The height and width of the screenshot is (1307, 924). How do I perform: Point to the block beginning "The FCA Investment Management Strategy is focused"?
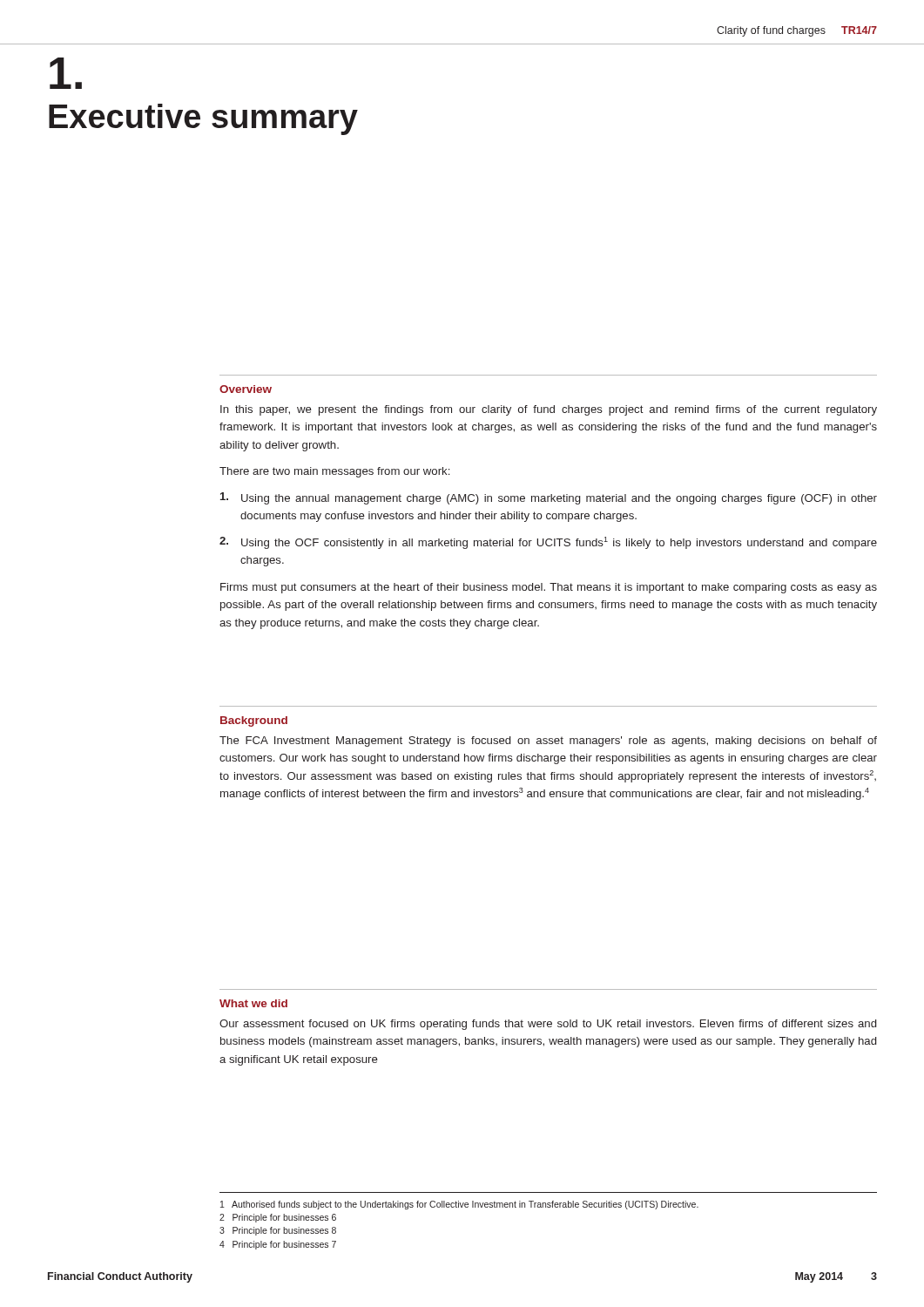(548, 767)
